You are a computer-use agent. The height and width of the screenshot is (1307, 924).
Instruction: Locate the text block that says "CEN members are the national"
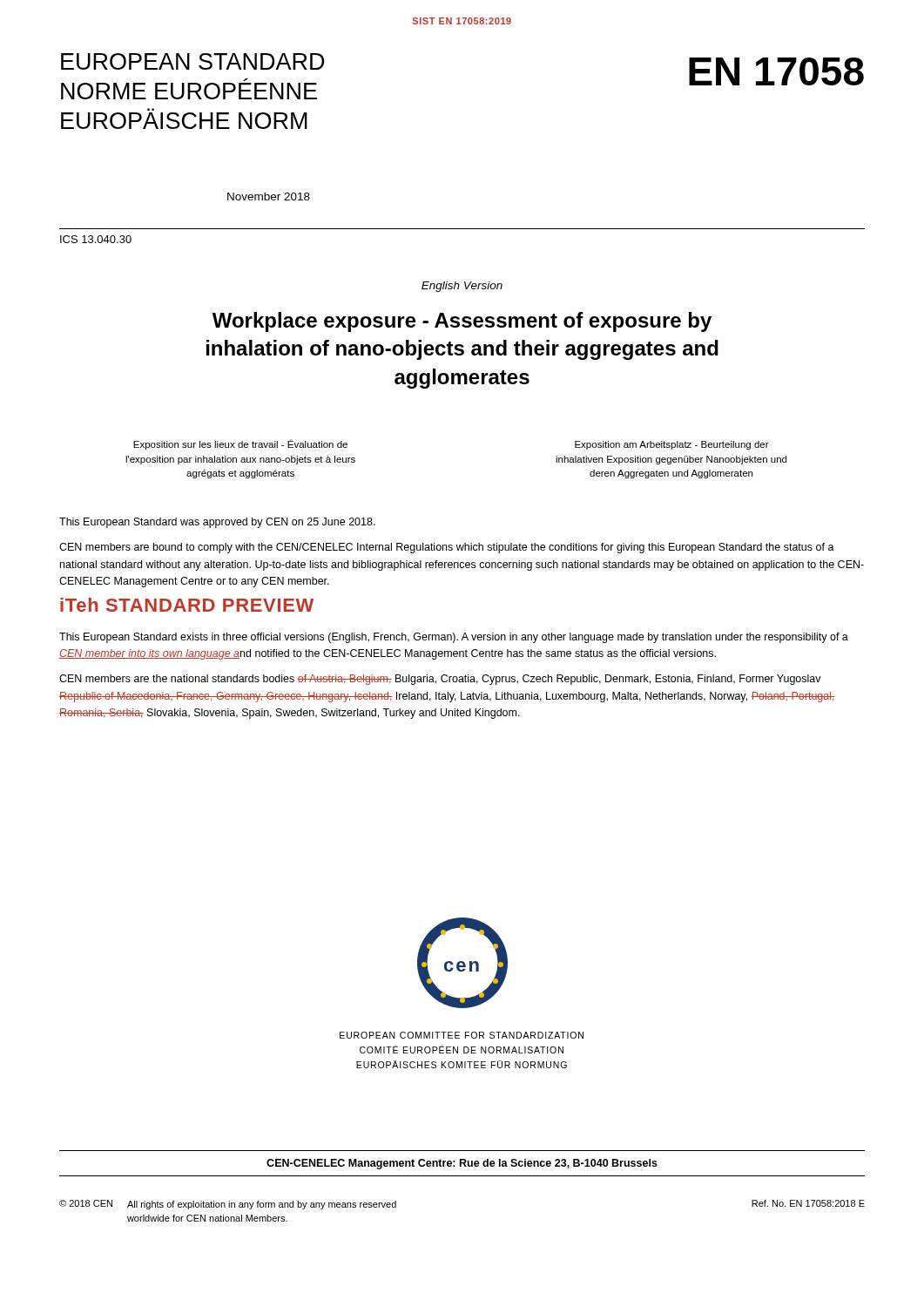point(447,696)
